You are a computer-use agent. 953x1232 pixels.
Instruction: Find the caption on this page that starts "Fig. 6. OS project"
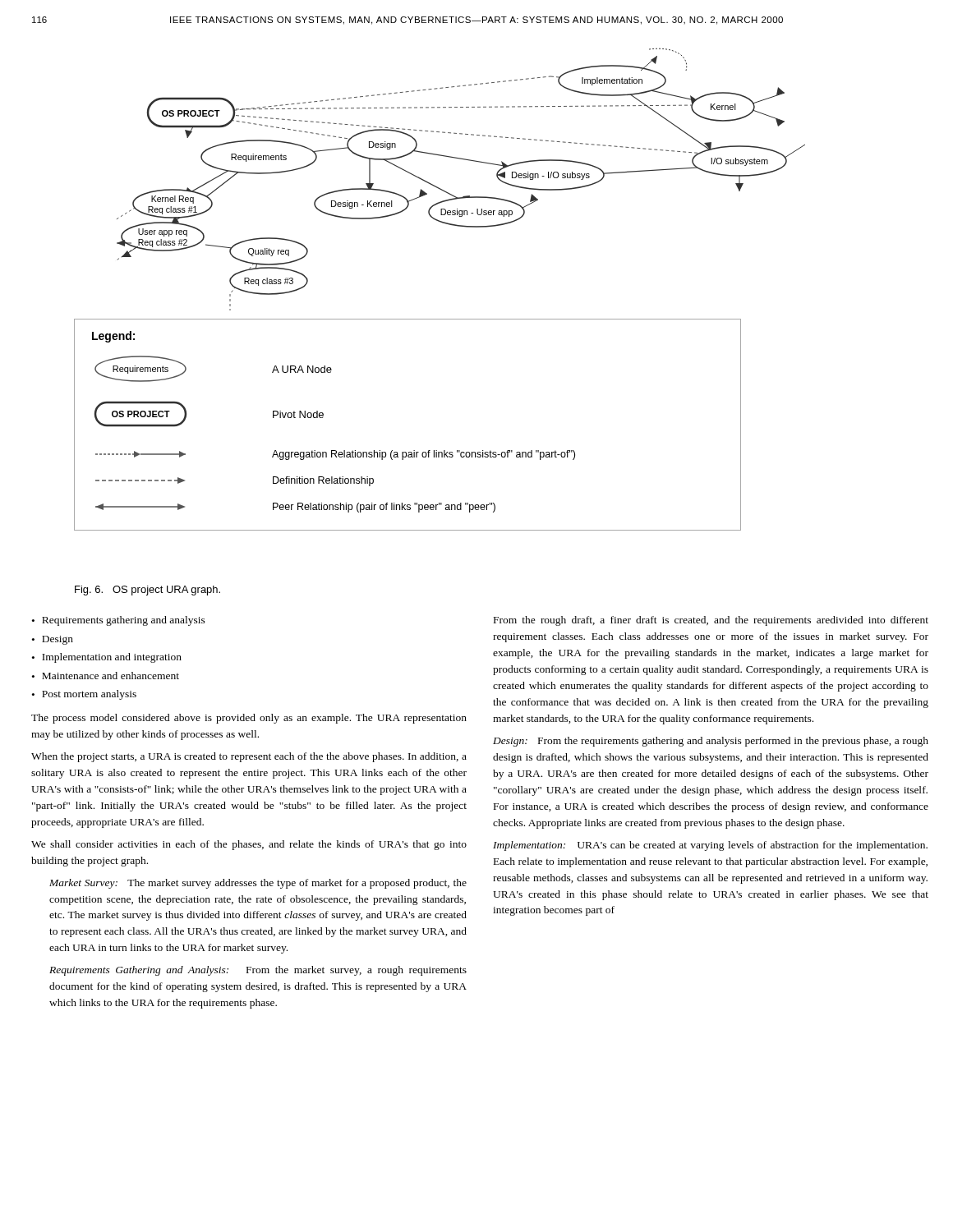pyautogui.click(x=148, y=589)
